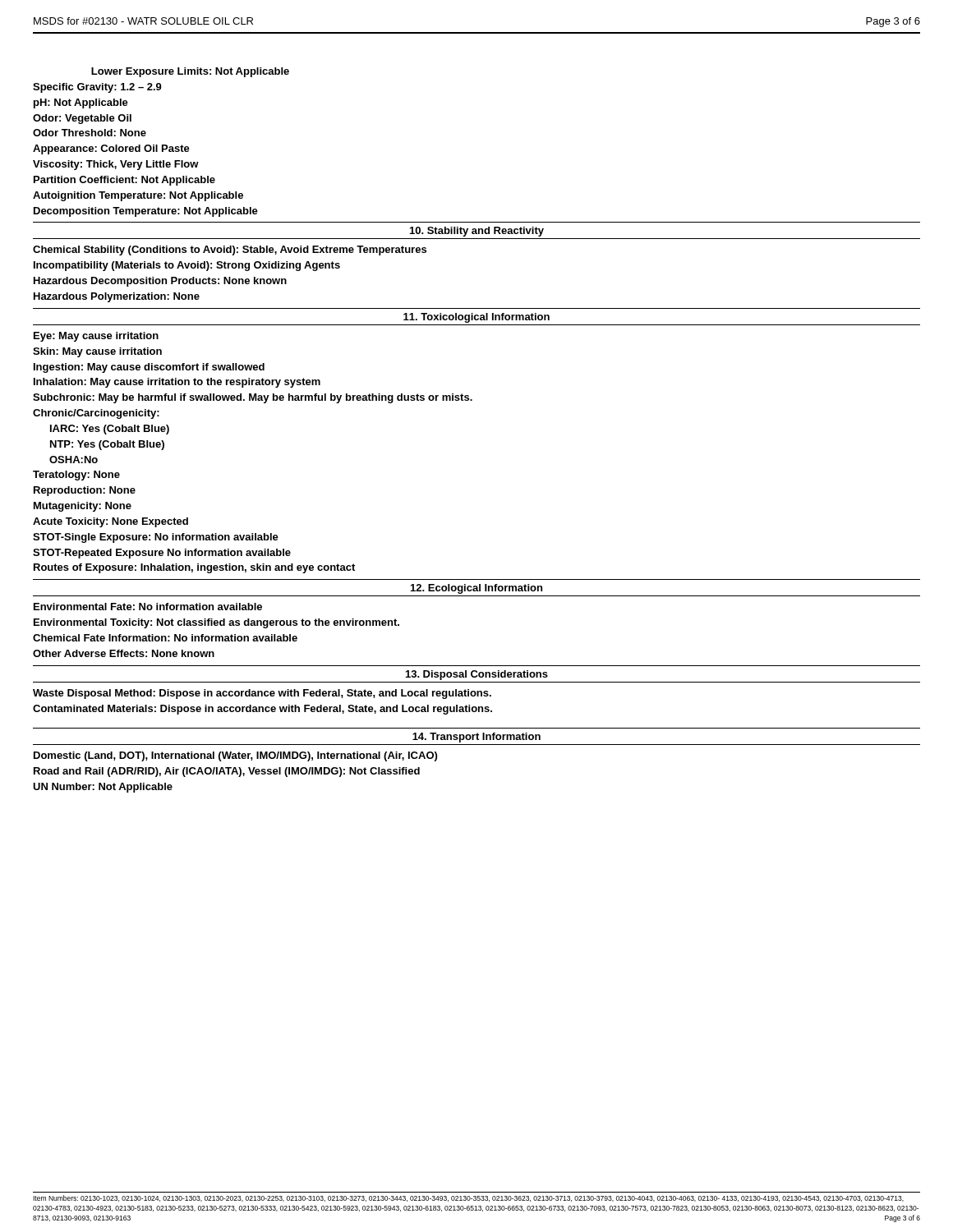Viewport: 953px width, 1232px height.
Task: Point to "13. Disposal Considerations"
Action: 476,674
